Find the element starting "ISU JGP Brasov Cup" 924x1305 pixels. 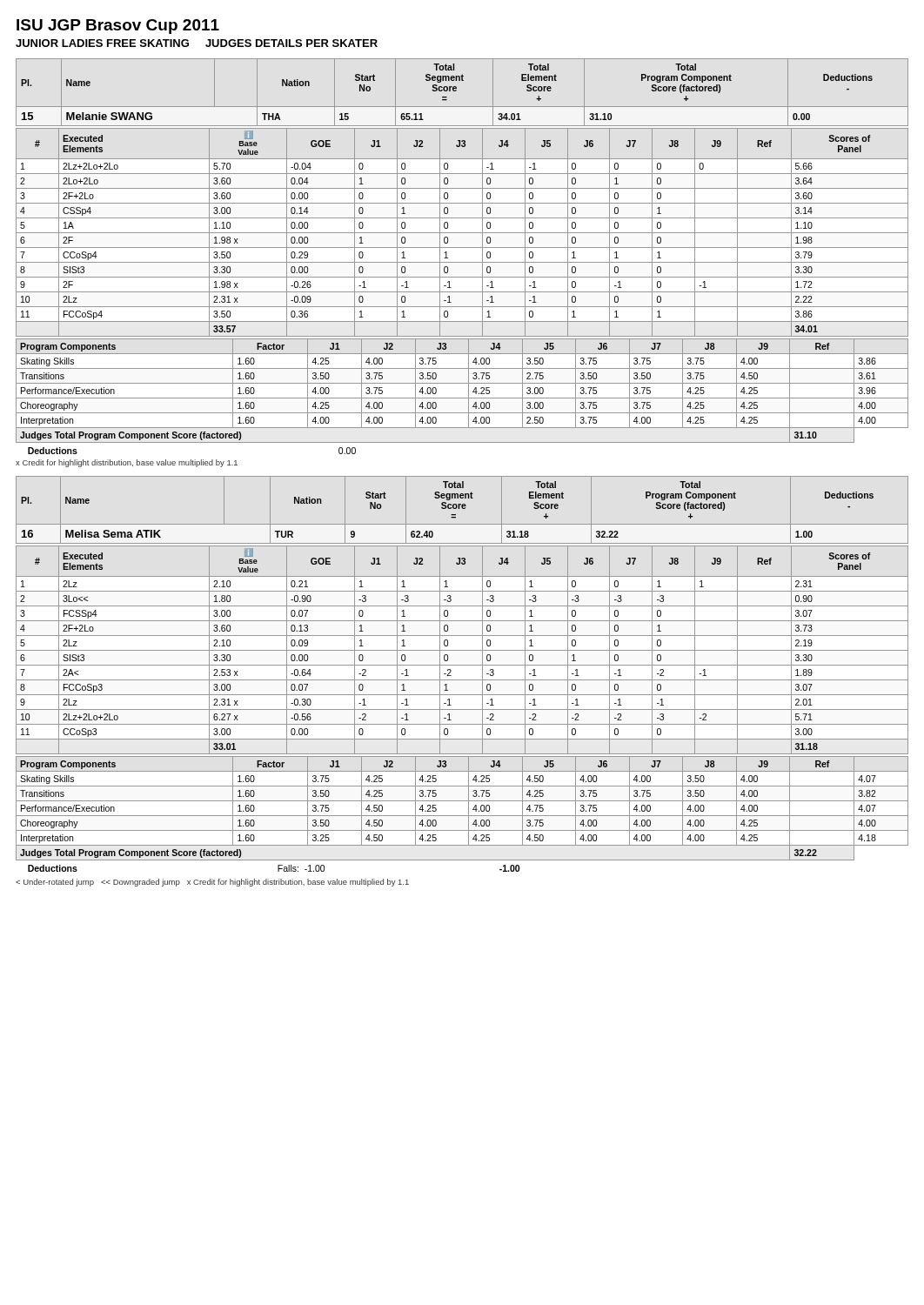coord(117,25)
